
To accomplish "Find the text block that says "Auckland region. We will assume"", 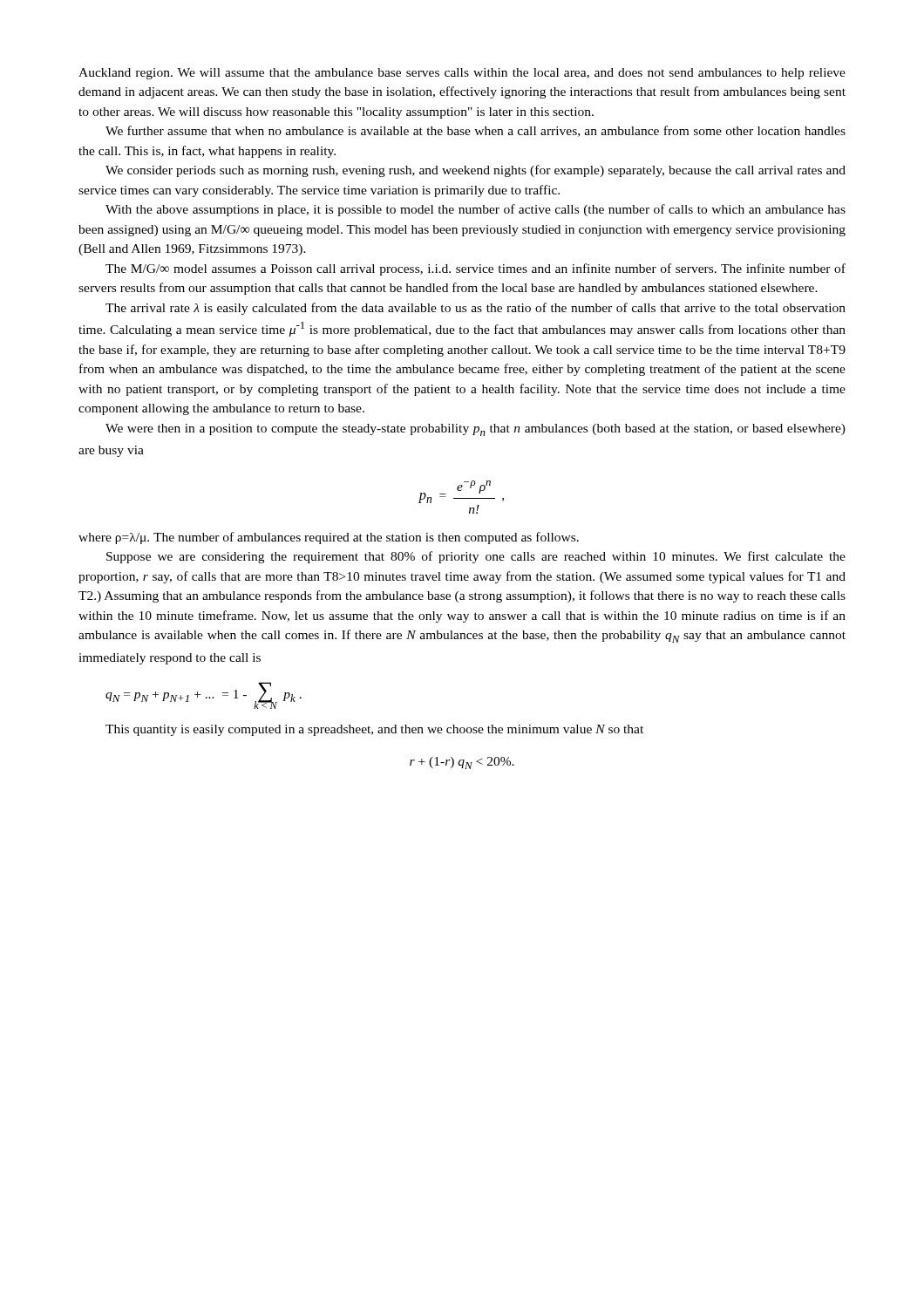I will [462, 92].
